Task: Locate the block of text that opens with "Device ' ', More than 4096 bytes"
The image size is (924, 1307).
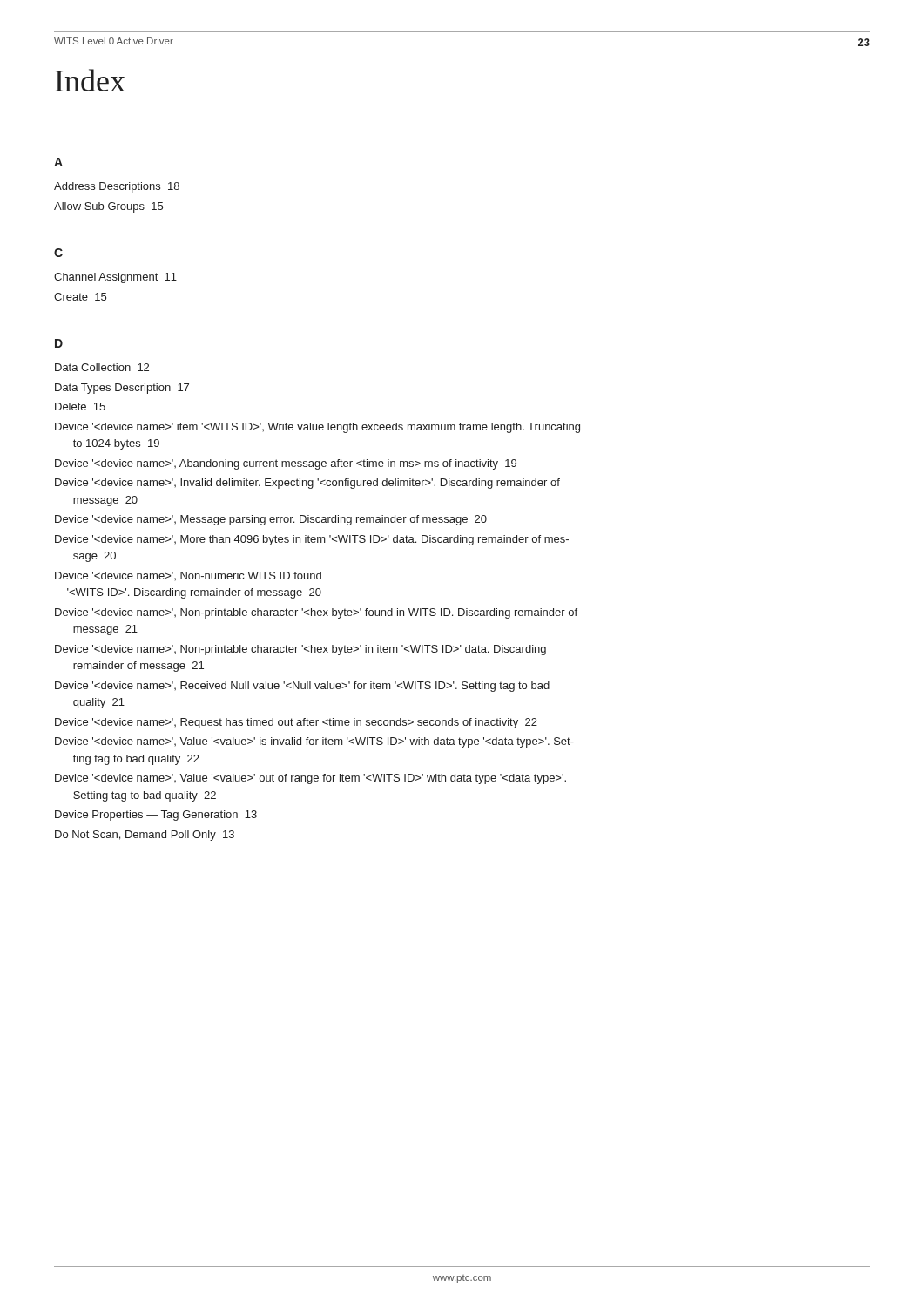Action: coord(312,547)
